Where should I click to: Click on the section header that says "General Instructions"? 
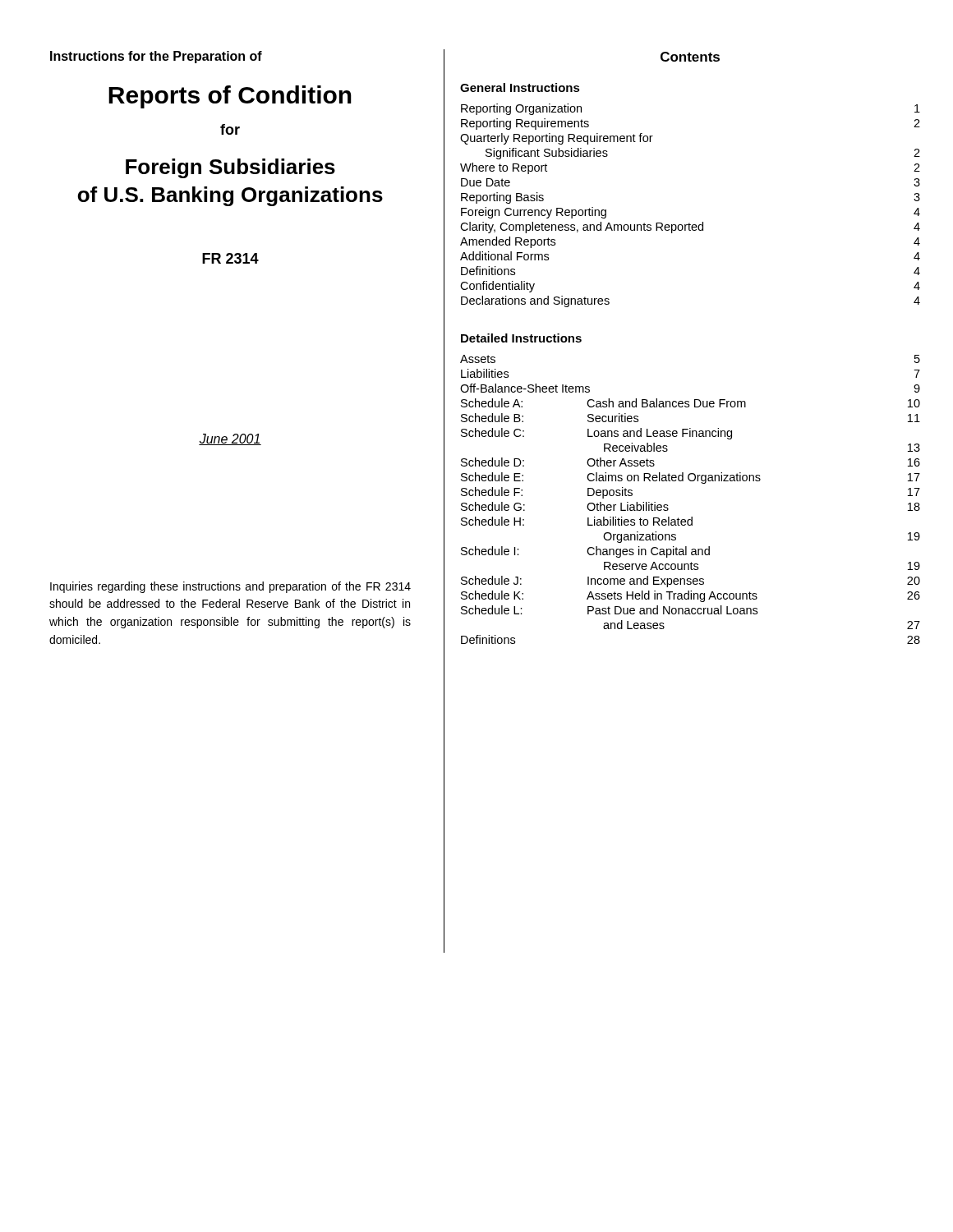click(x=520, y=87)
